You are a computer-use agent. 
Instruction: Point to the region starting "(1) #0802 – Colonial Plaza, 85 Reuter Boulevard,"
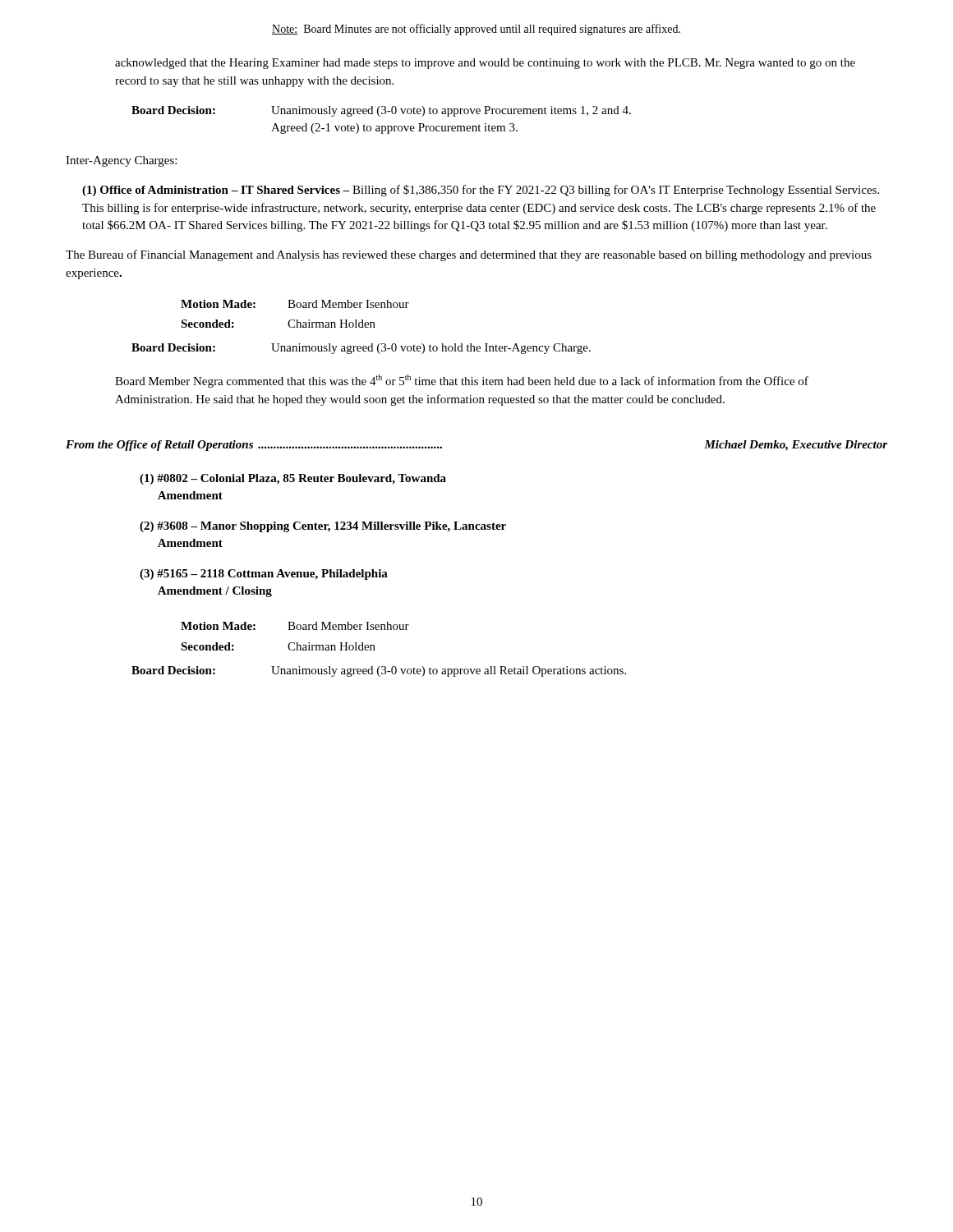pos(293,487)
